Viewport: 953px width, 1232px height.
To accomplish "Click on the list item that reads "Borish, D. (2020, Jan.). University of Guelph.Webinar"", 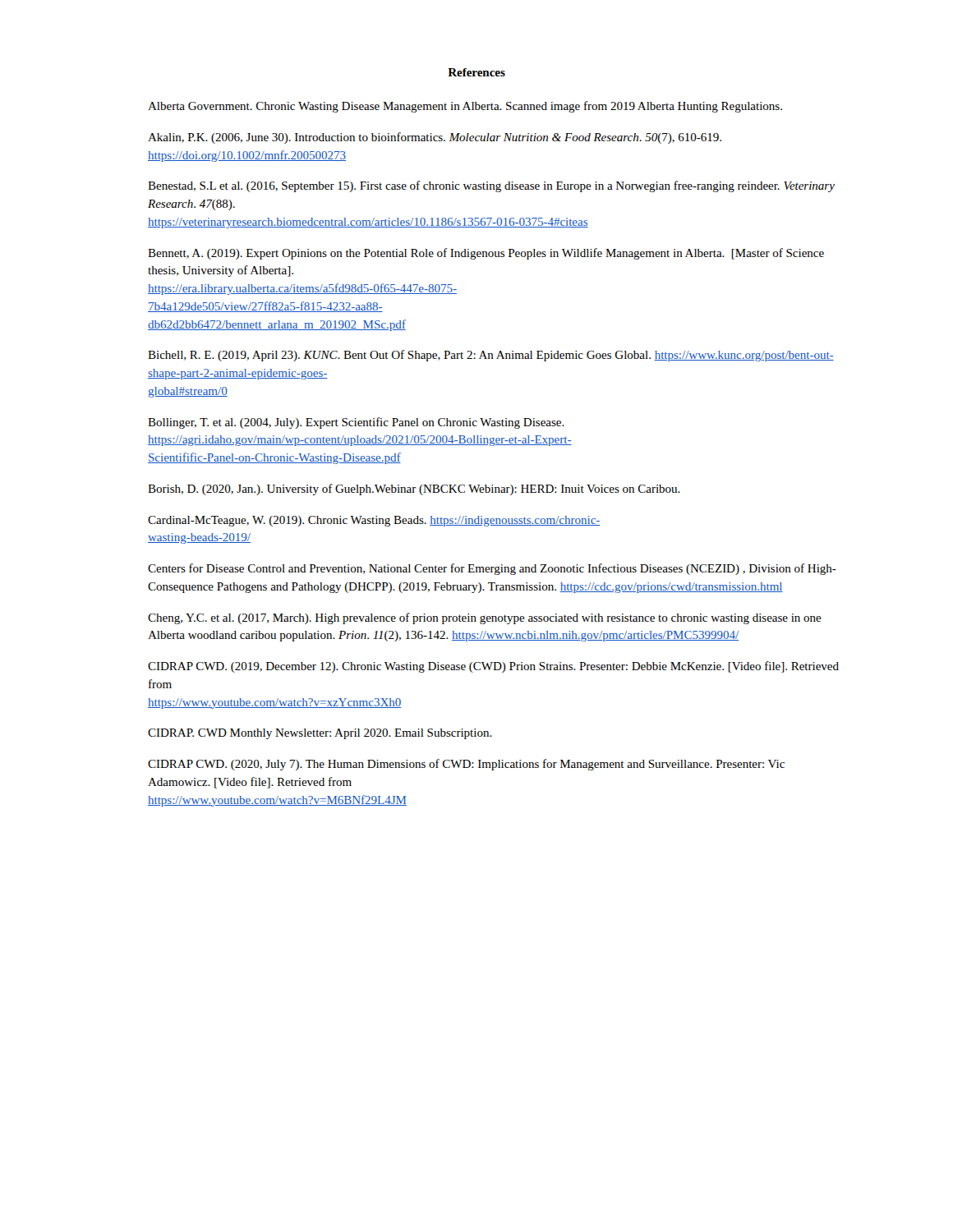I will coord(476,489).
